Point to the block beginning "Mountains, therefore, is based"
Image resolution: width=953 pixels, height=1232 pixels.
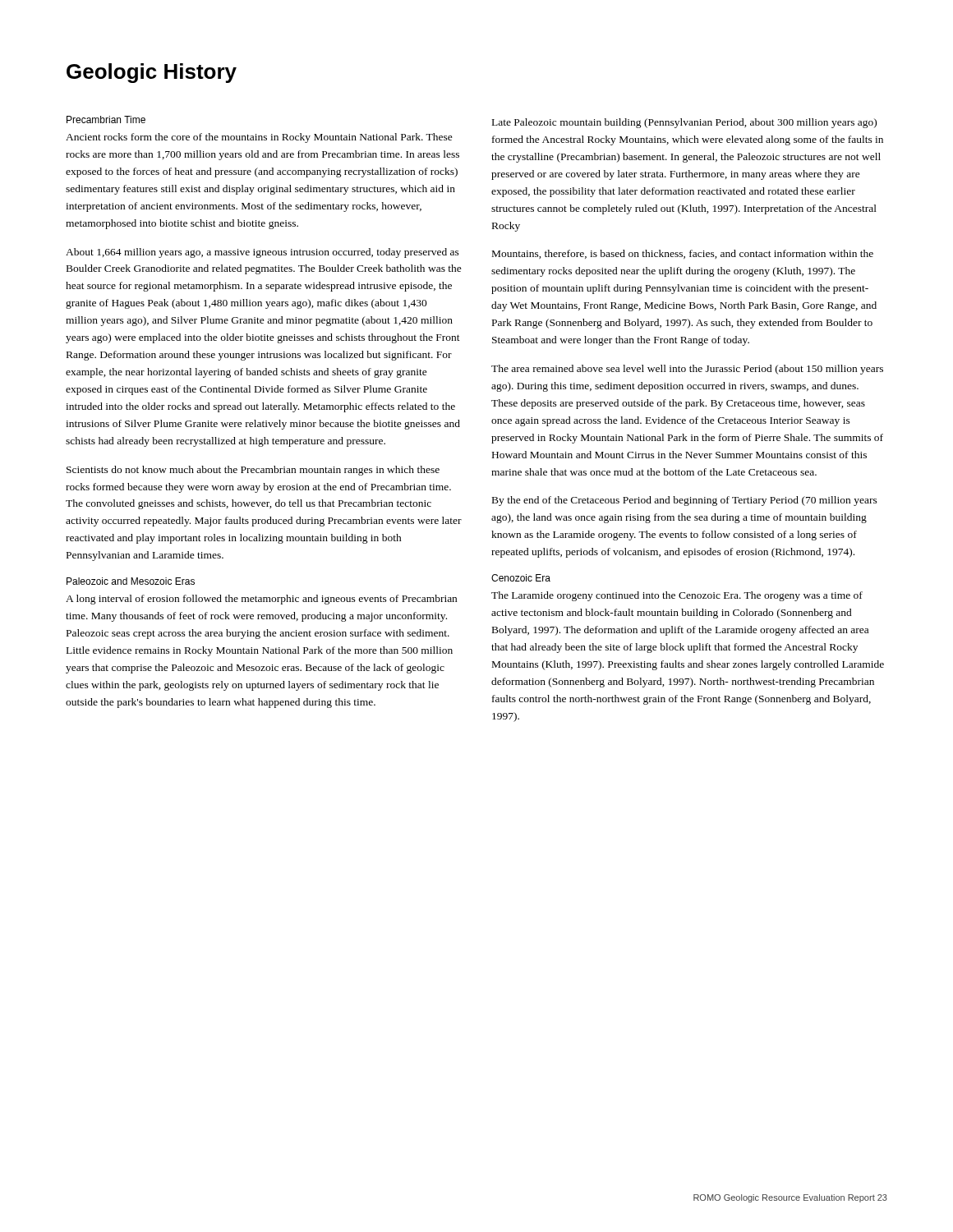pos(689,297)
